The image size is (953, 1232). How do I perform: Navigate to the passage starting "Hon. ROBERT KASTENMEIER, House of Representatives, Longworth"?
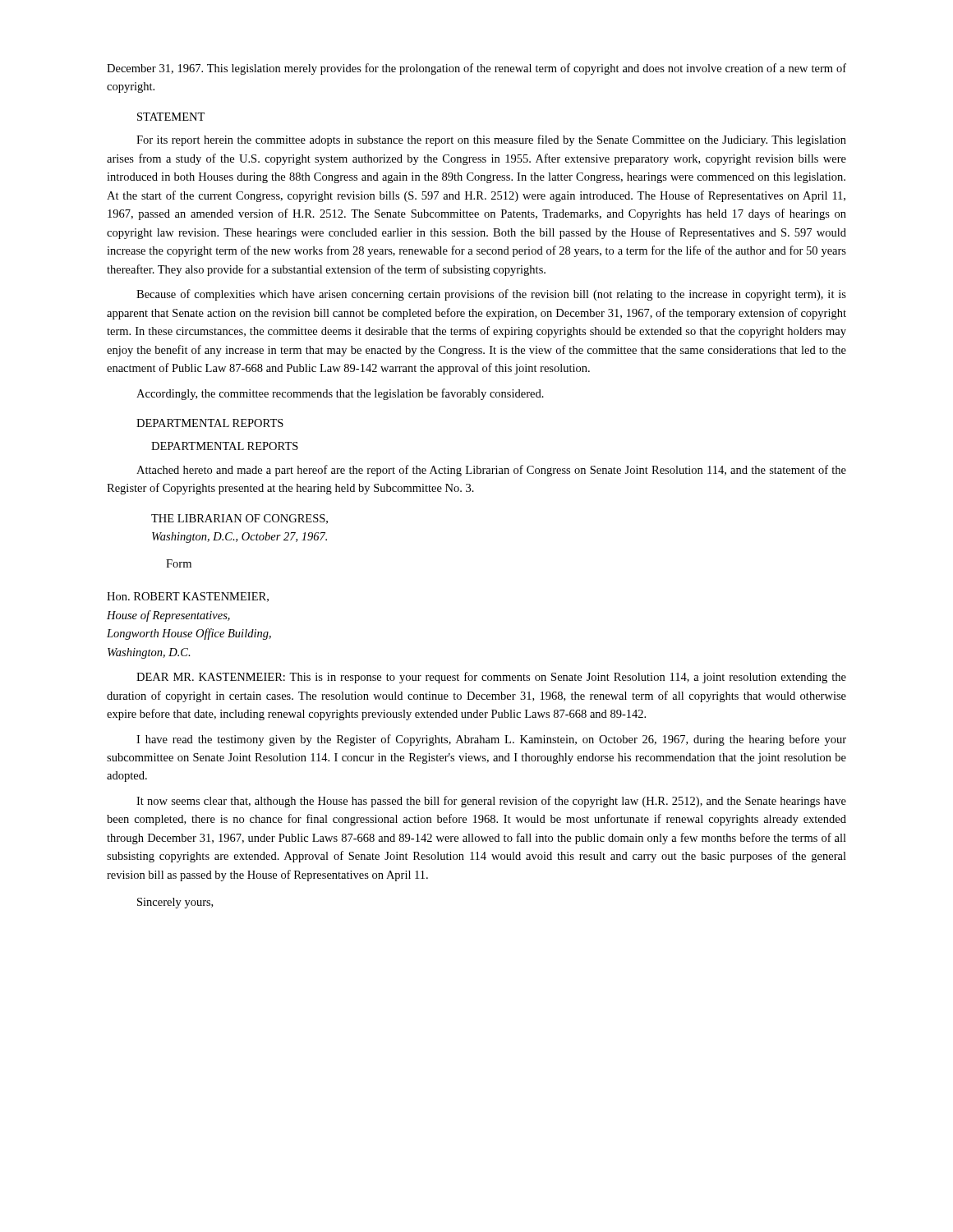pos(189,624)
